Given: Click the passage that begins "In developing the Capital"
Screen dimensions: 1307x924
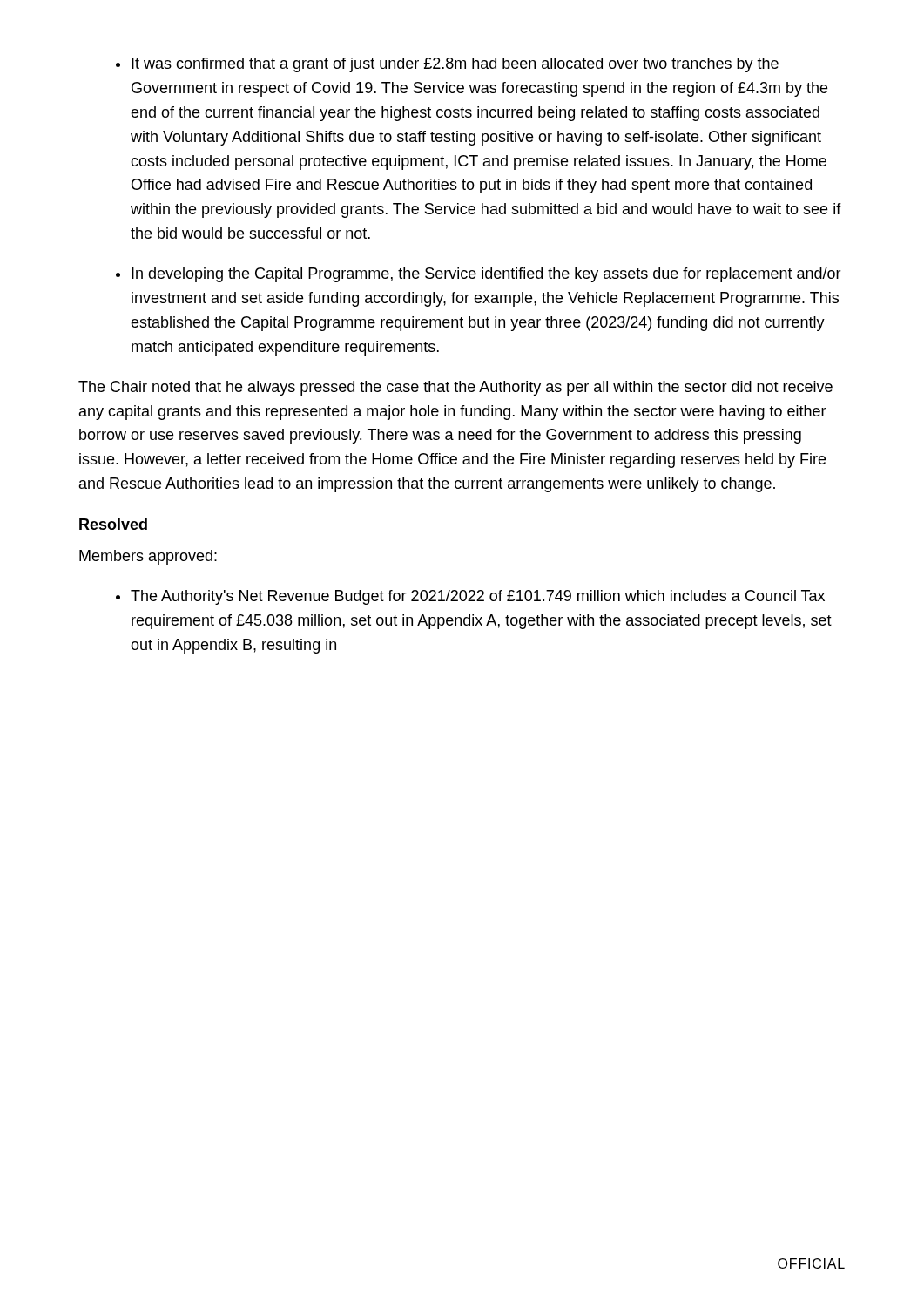Looking at the screenshot, I should coord(486,310).
